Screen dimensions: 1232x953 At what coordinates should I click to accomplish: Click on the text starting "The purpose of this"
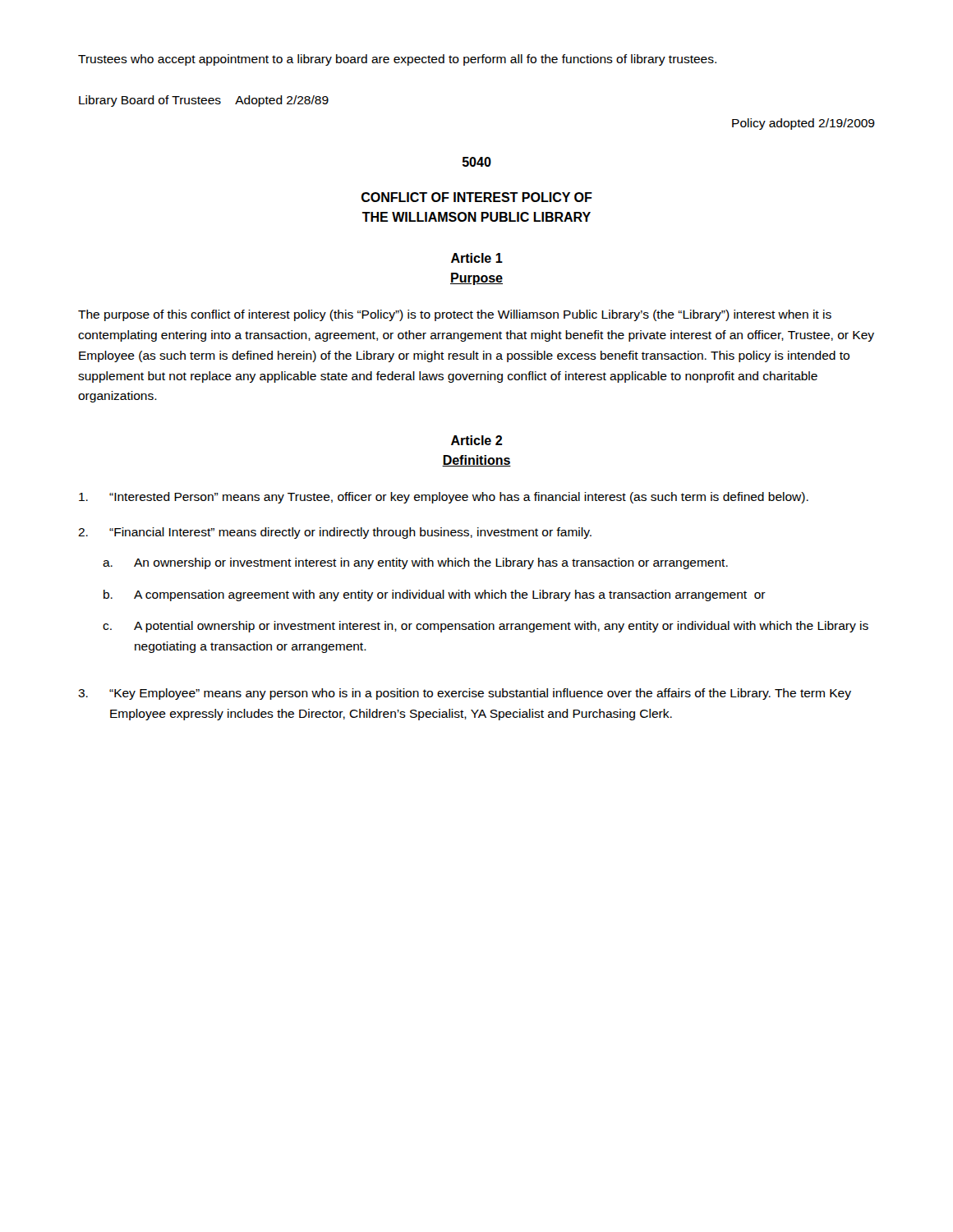coord(476,355)
